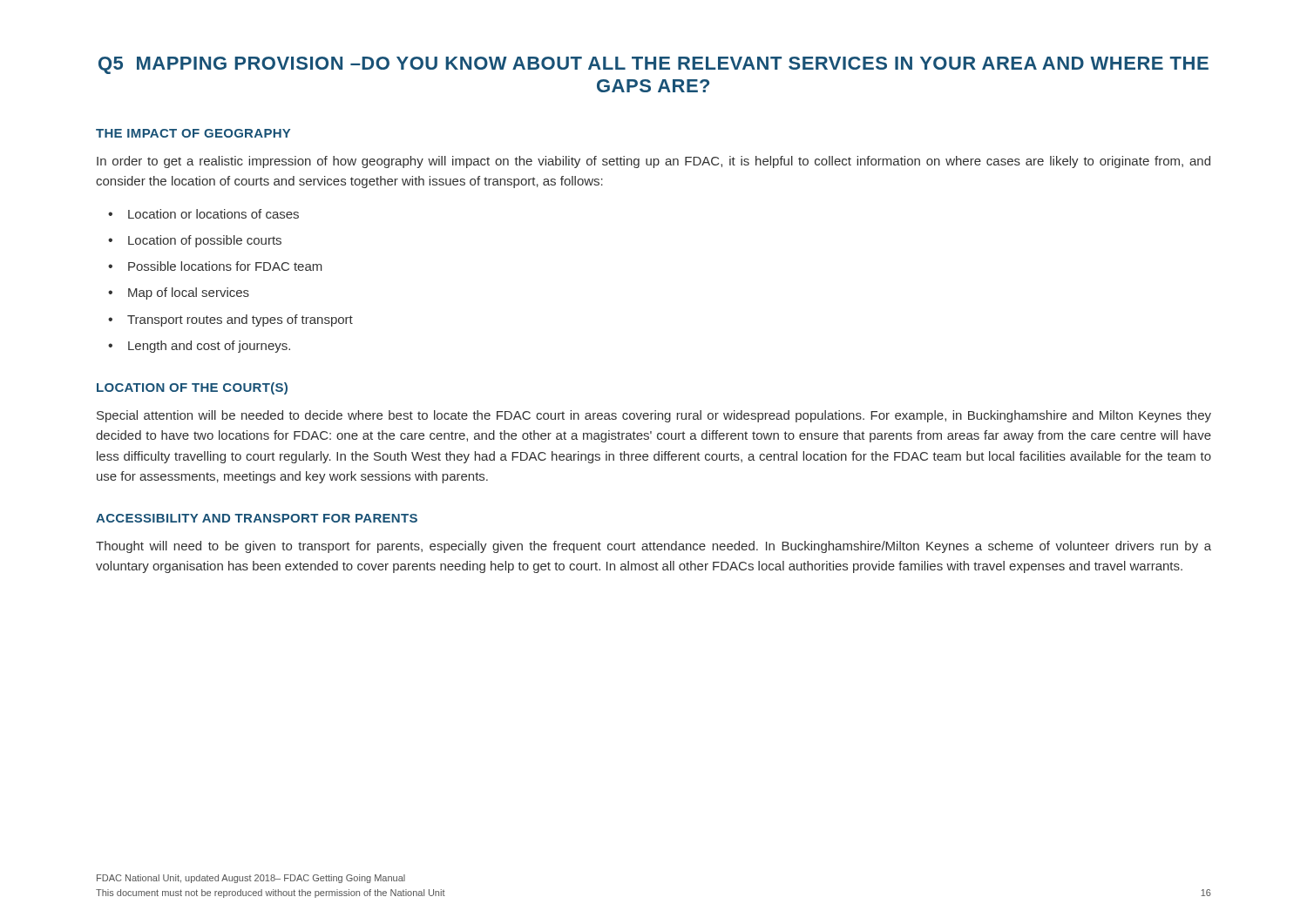Where does it say "LOCATION OF THE COURT(S)"?
Screen dimensions: 924x1307
pos(192,387)
